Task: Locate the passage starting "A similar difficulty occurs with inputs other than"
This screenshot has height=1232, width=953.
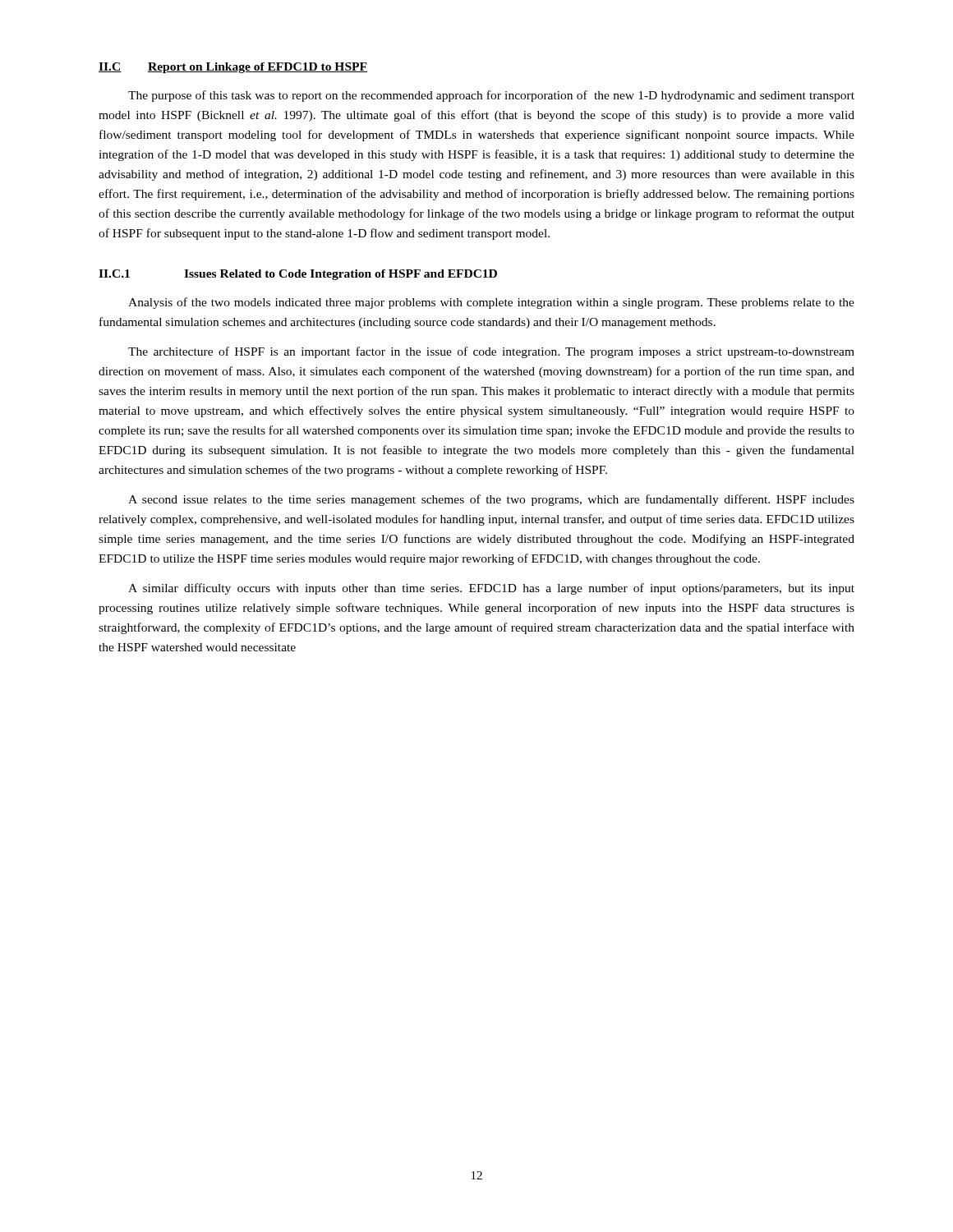Action: pyautogui.click(x=476, y=618)
